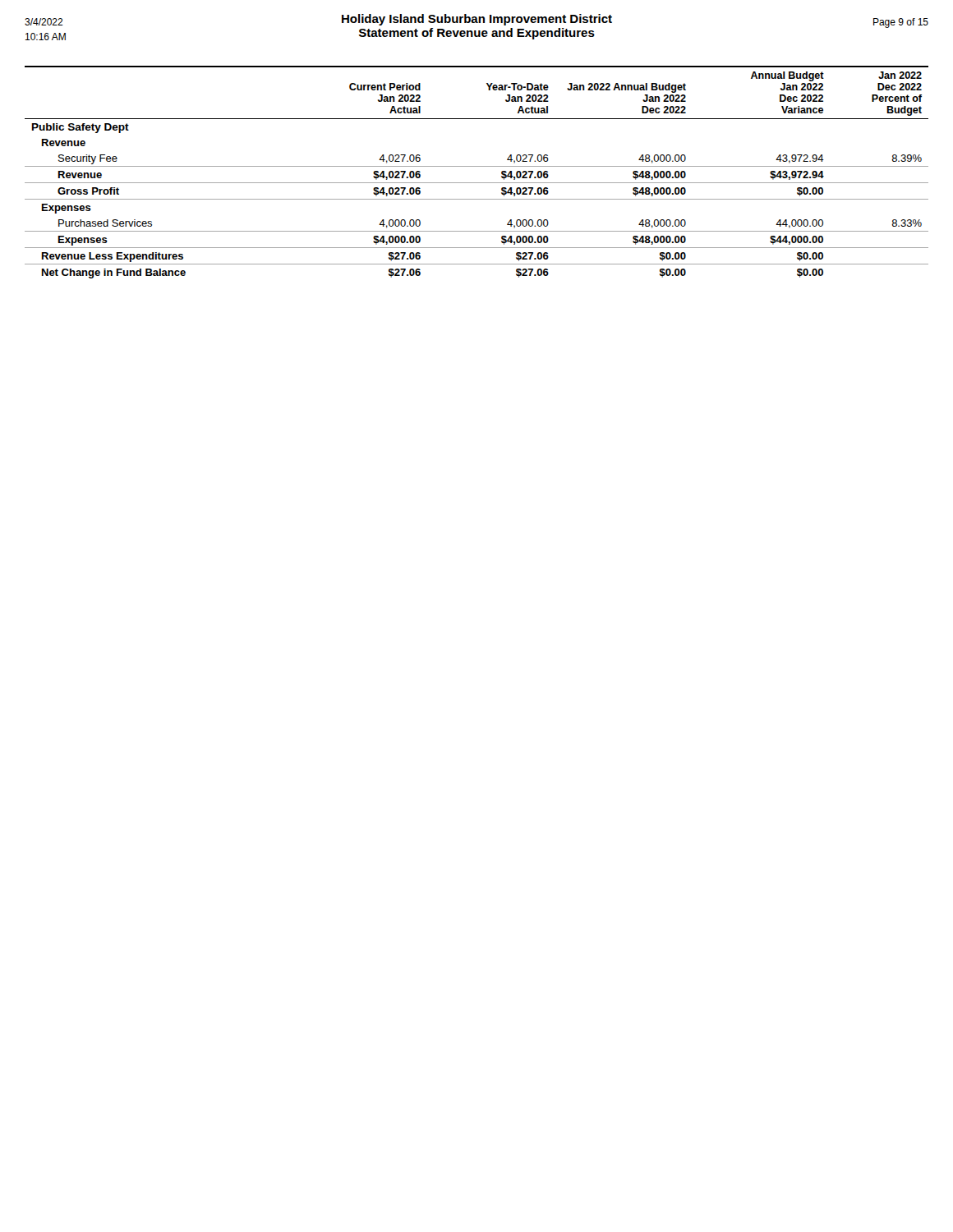This screenshot has height=1232, width=953.
Task: Click on the table containing "Jan 2022 Dec"
Action: point(476,173)
